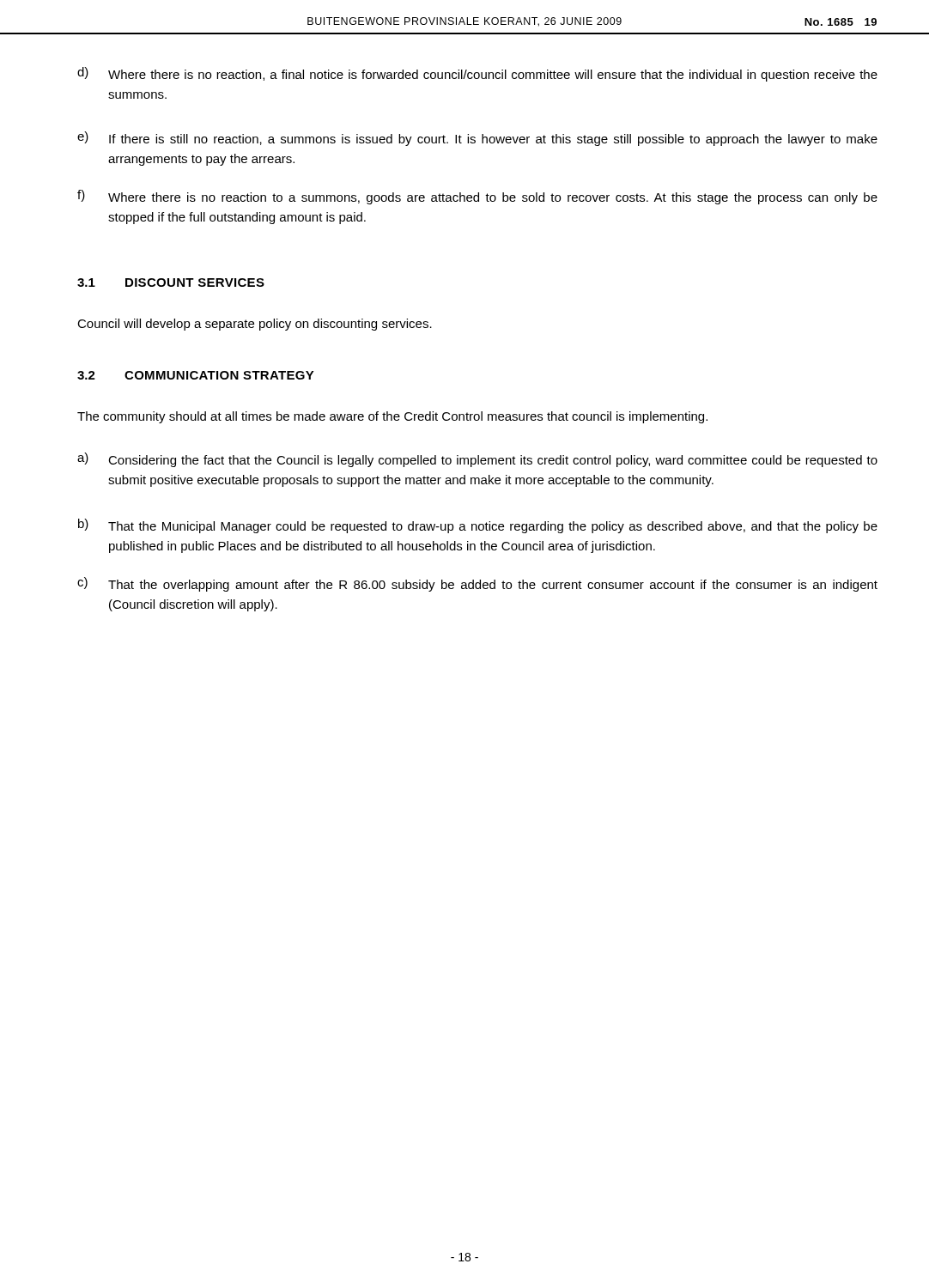929x1288 pixels.
Task: Click on the element starting "a) Considering the fact that the"
Action: point(477,470)
